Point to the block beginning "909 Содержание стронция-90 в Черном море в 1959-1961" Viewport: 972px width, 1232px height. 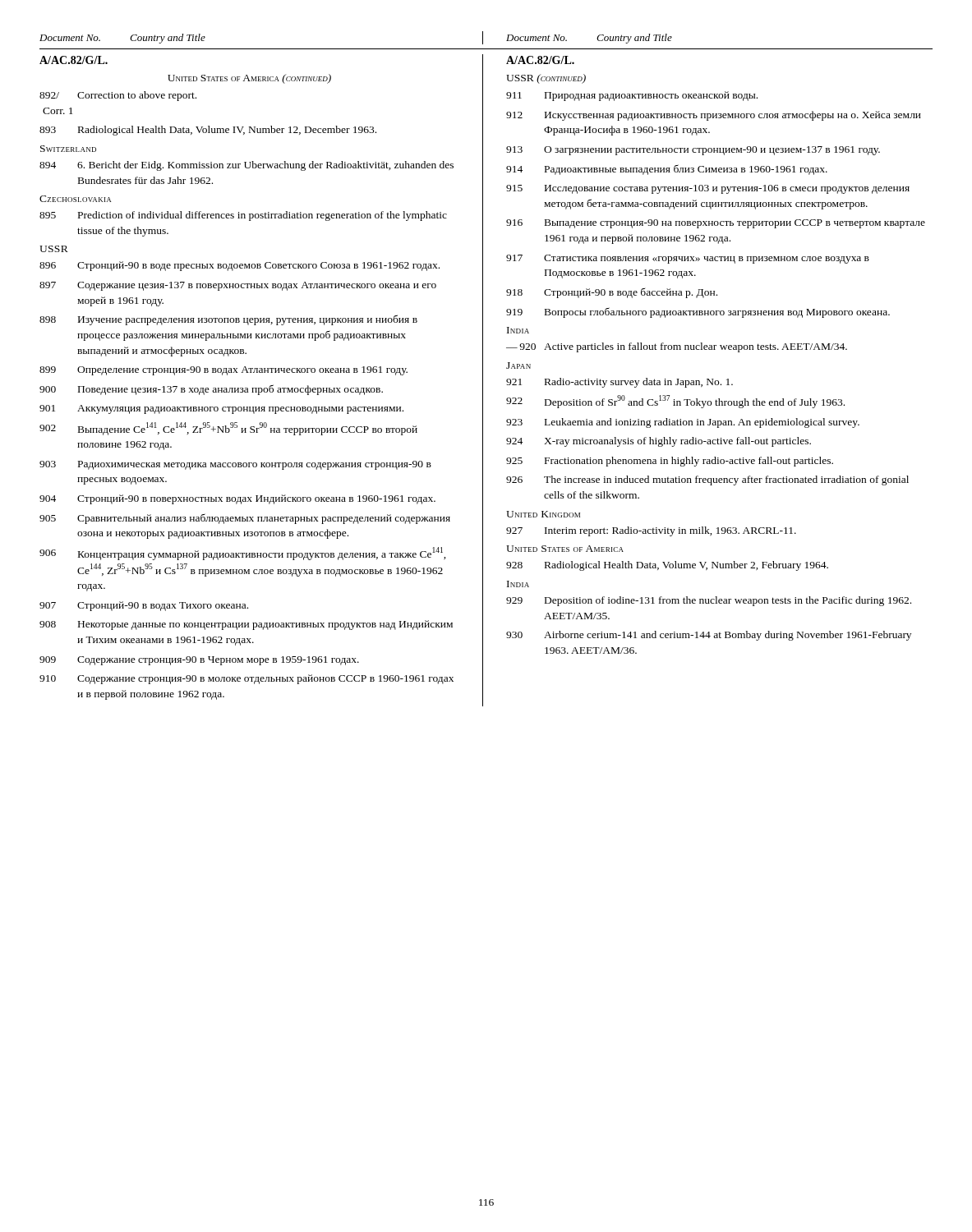pyautogui.click(x=249, y=659)
